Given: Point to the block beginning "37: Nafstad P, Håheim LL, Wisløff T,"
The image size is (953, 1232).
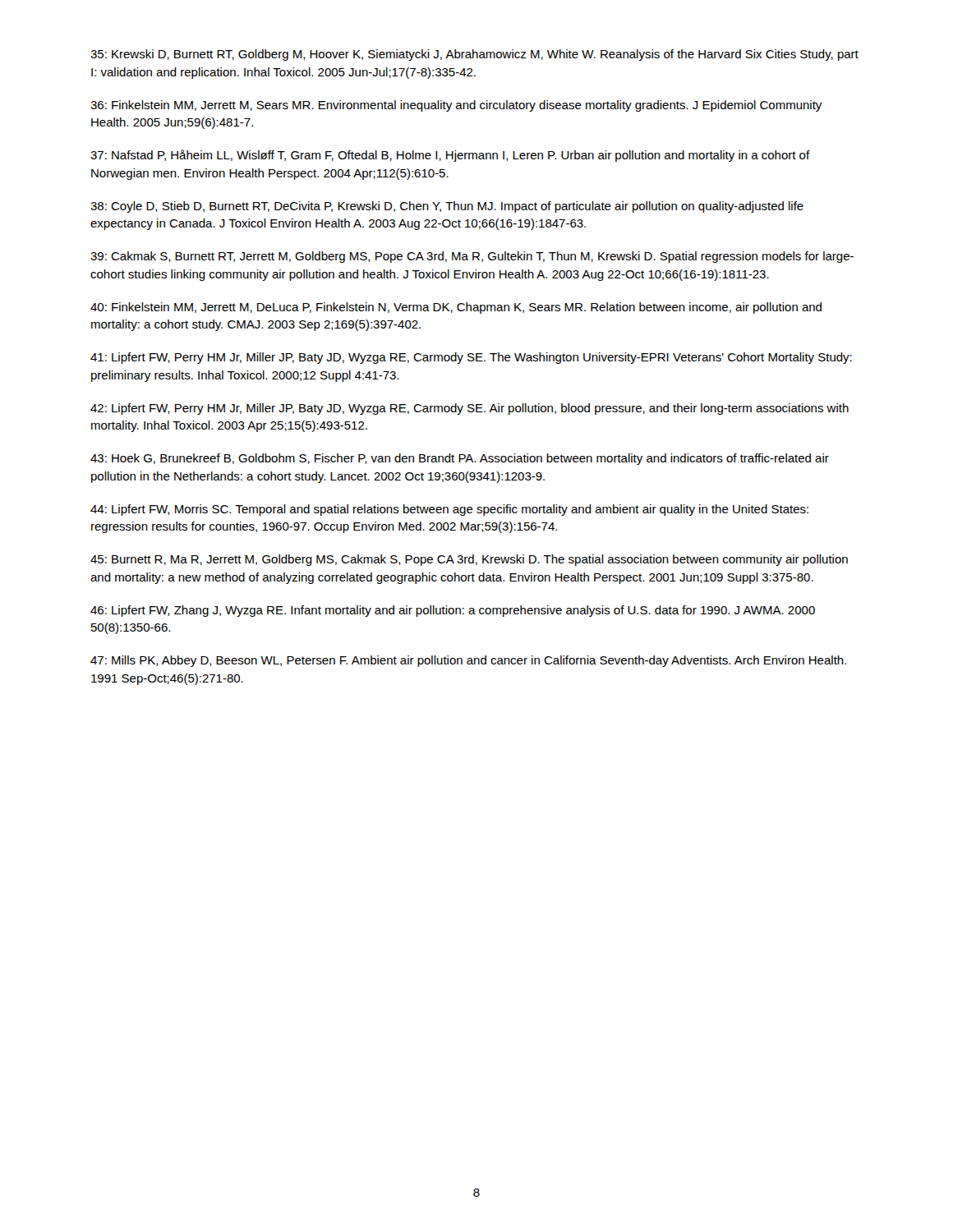Looking at the screenshot, I should pyautogui.click(x=450, y=164).
